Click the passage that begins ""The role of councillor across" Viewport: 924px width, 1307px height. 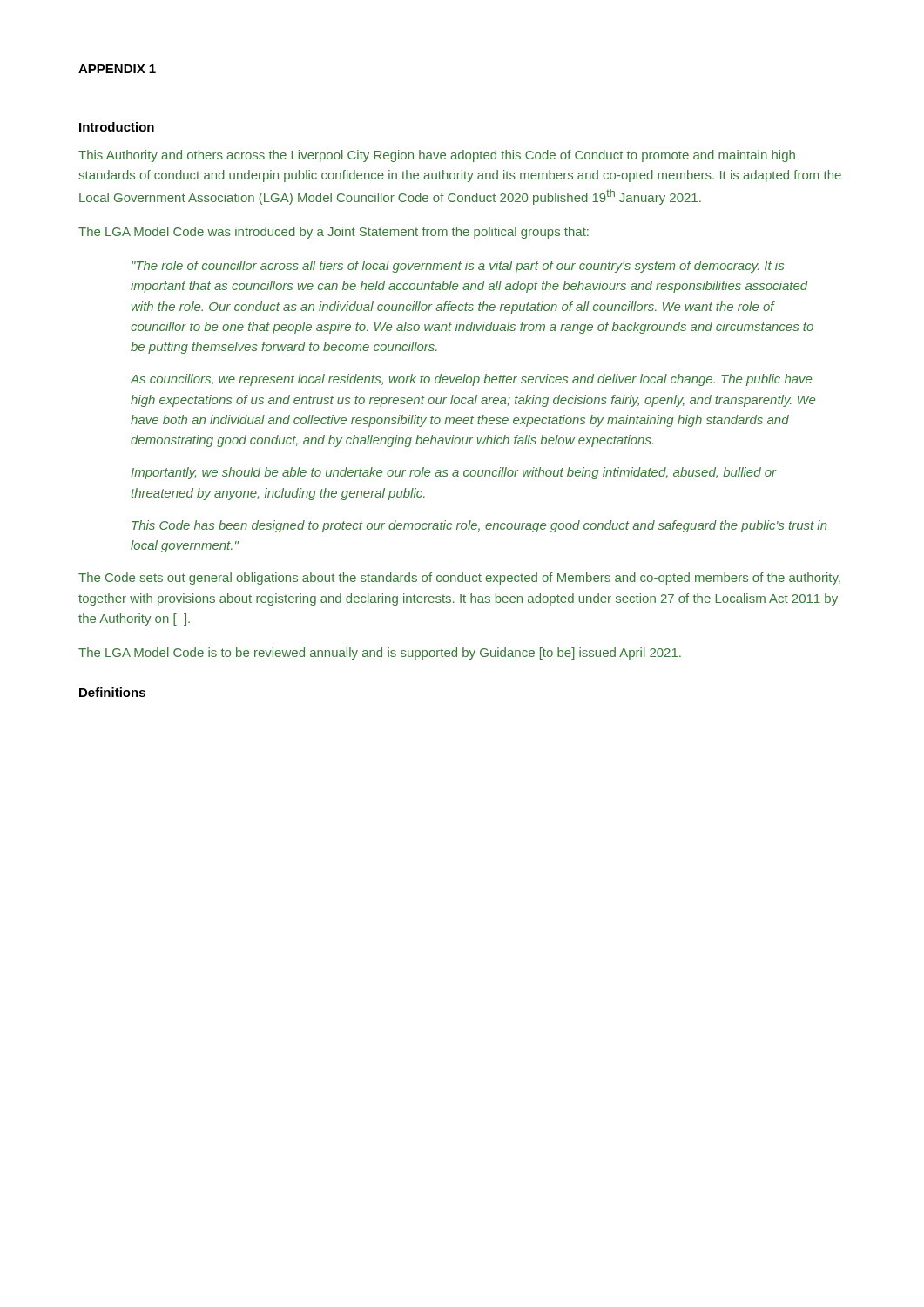[479, 405]
